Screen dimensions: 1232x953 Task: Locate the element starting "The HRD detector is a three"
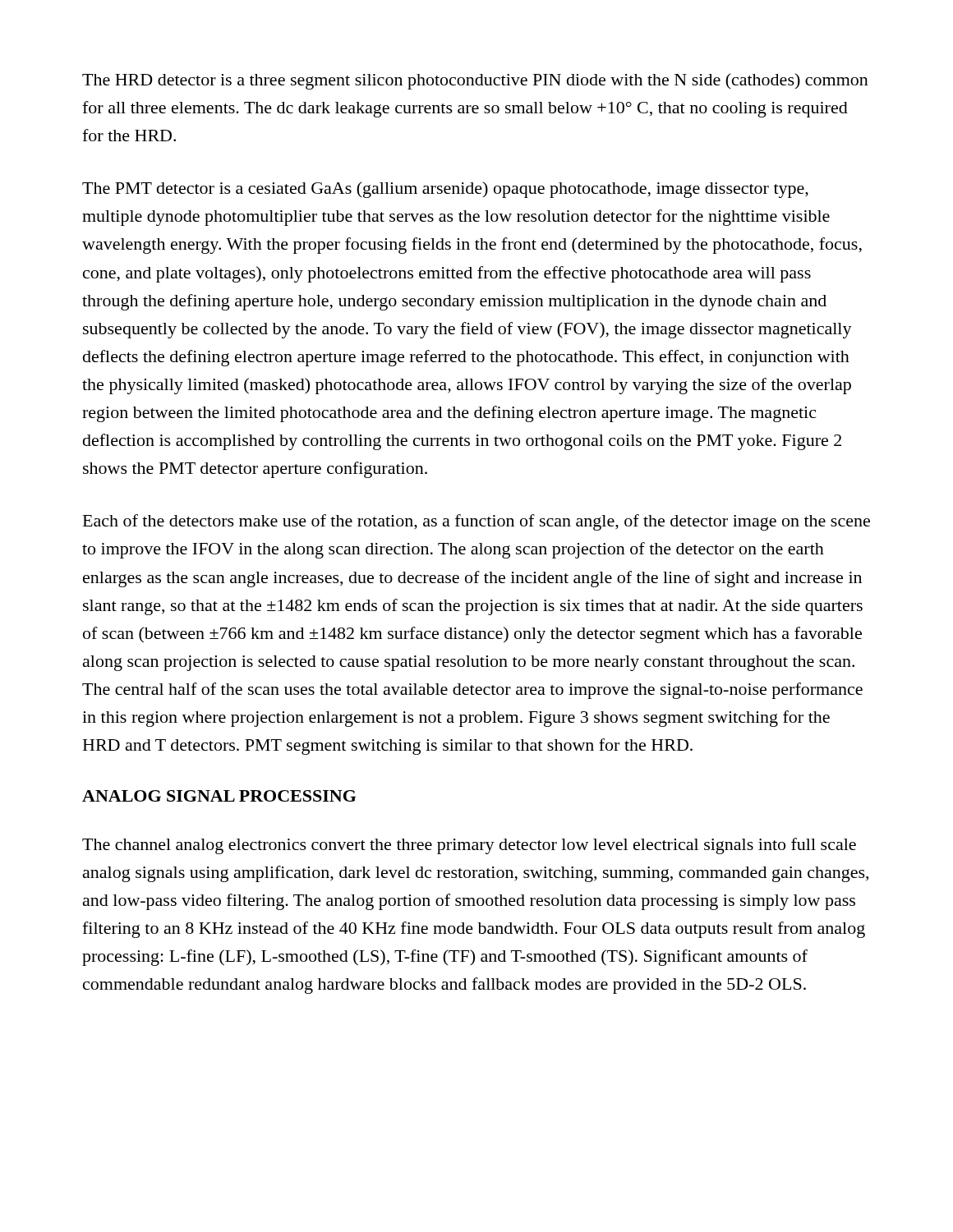[475, 107]
